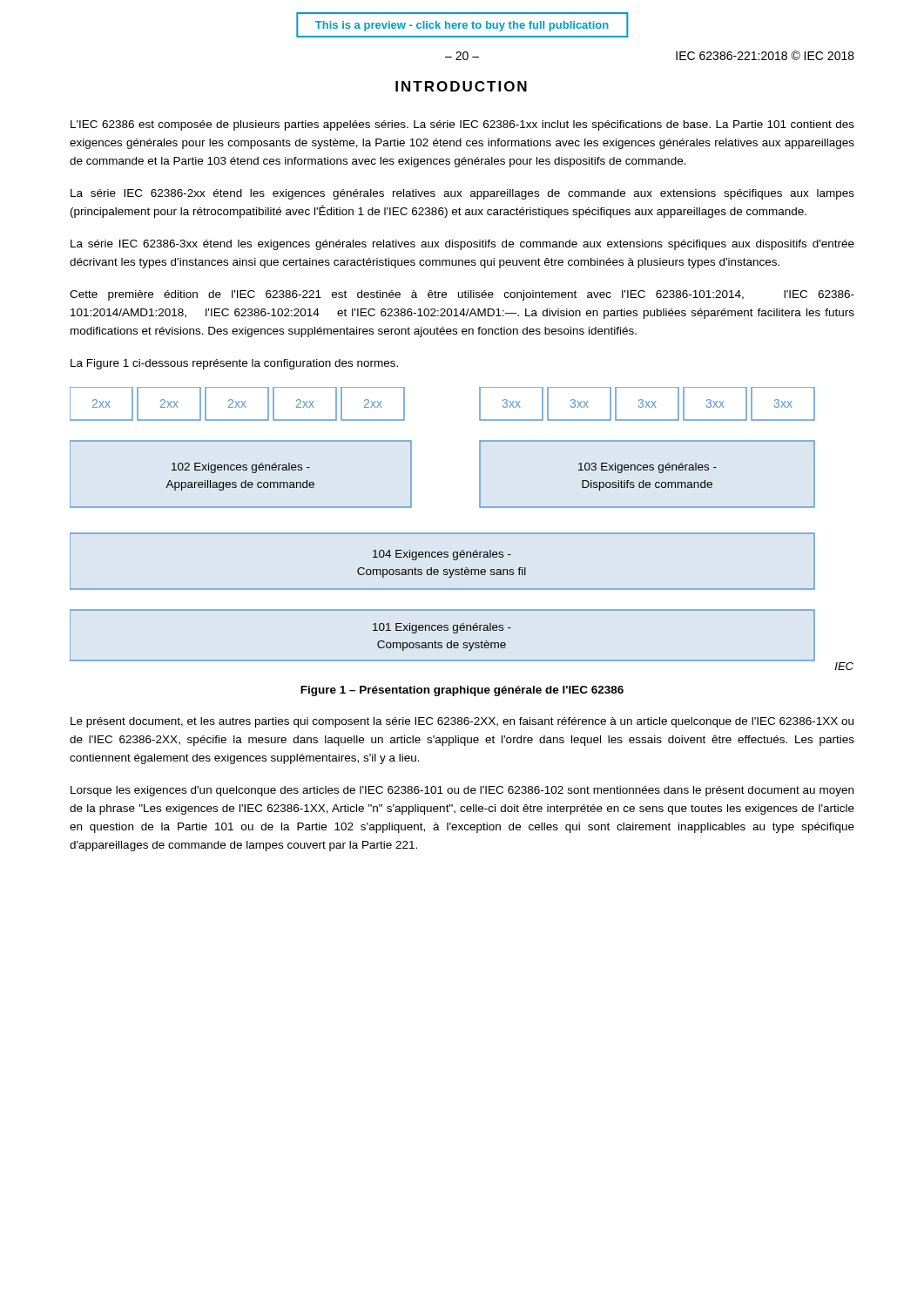Select the passage starting "La Figure 1 ci-dessous représente la"
Image resolution: width=924 pixels, height=1307 pixels.
[x=234, y=363]
